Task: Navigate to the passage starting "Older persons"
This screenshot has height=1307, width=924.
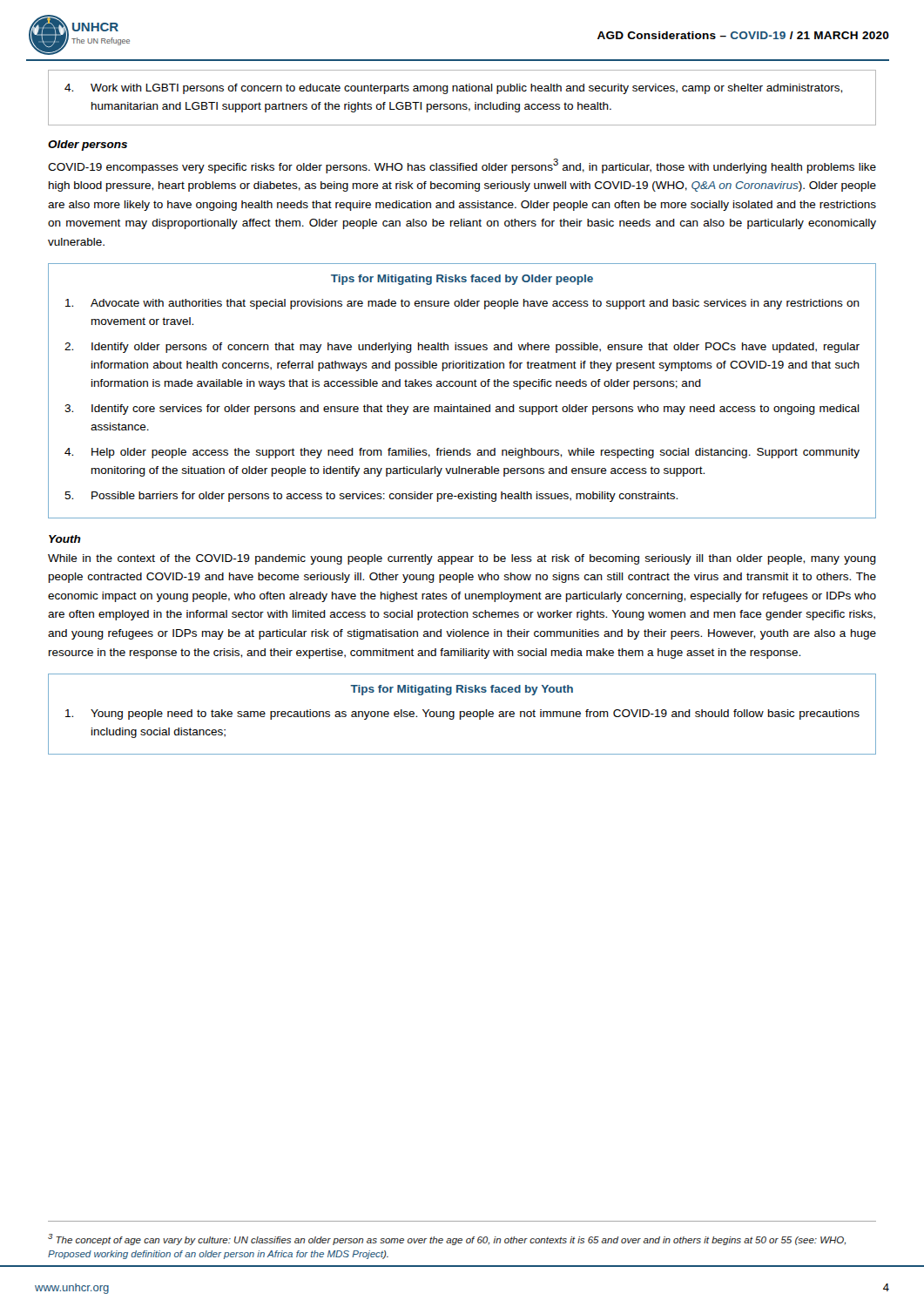Action: coord(88,144)
